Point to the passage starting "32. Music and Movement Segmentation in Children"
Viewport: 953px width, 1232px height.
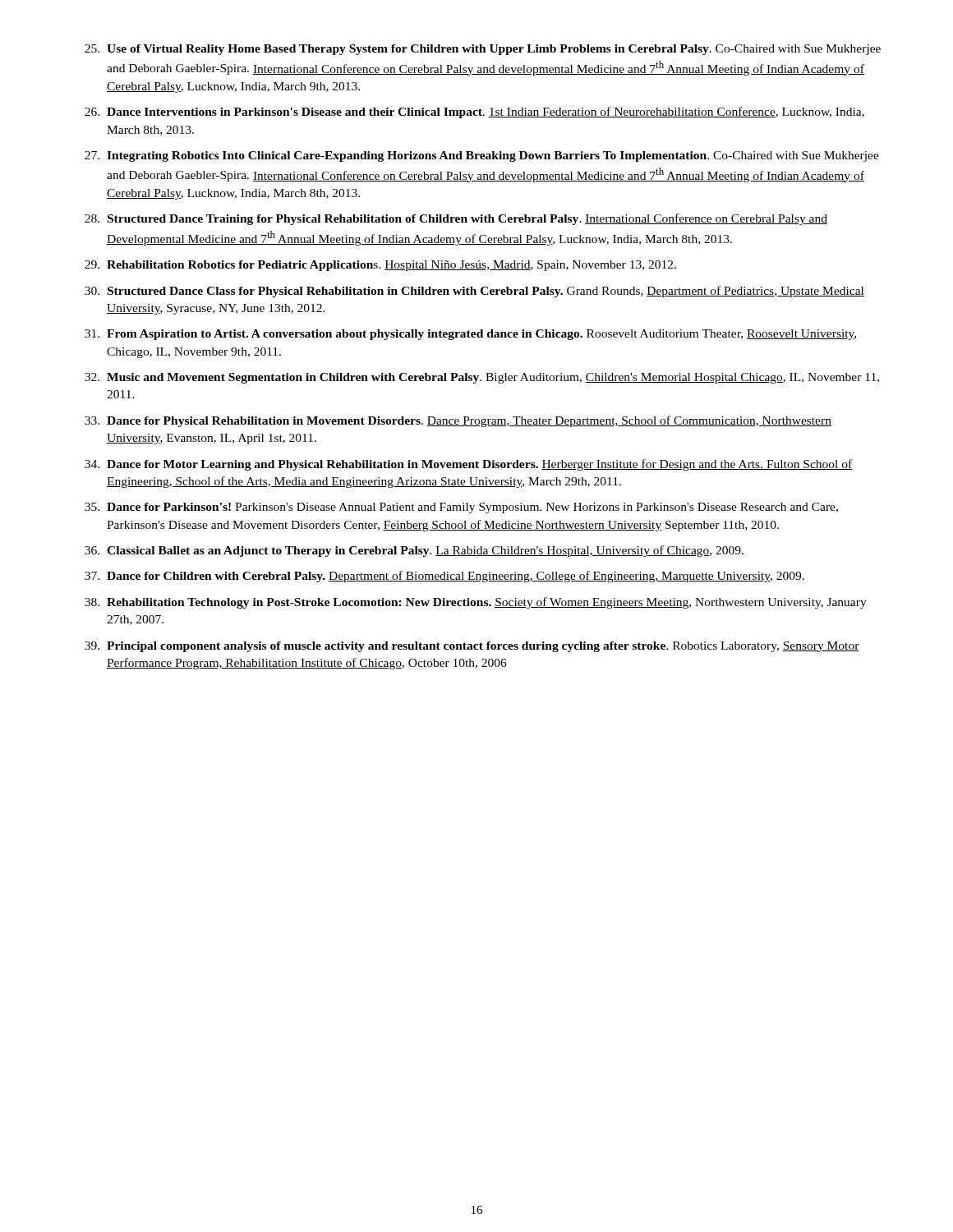click(x=477, y=386)
